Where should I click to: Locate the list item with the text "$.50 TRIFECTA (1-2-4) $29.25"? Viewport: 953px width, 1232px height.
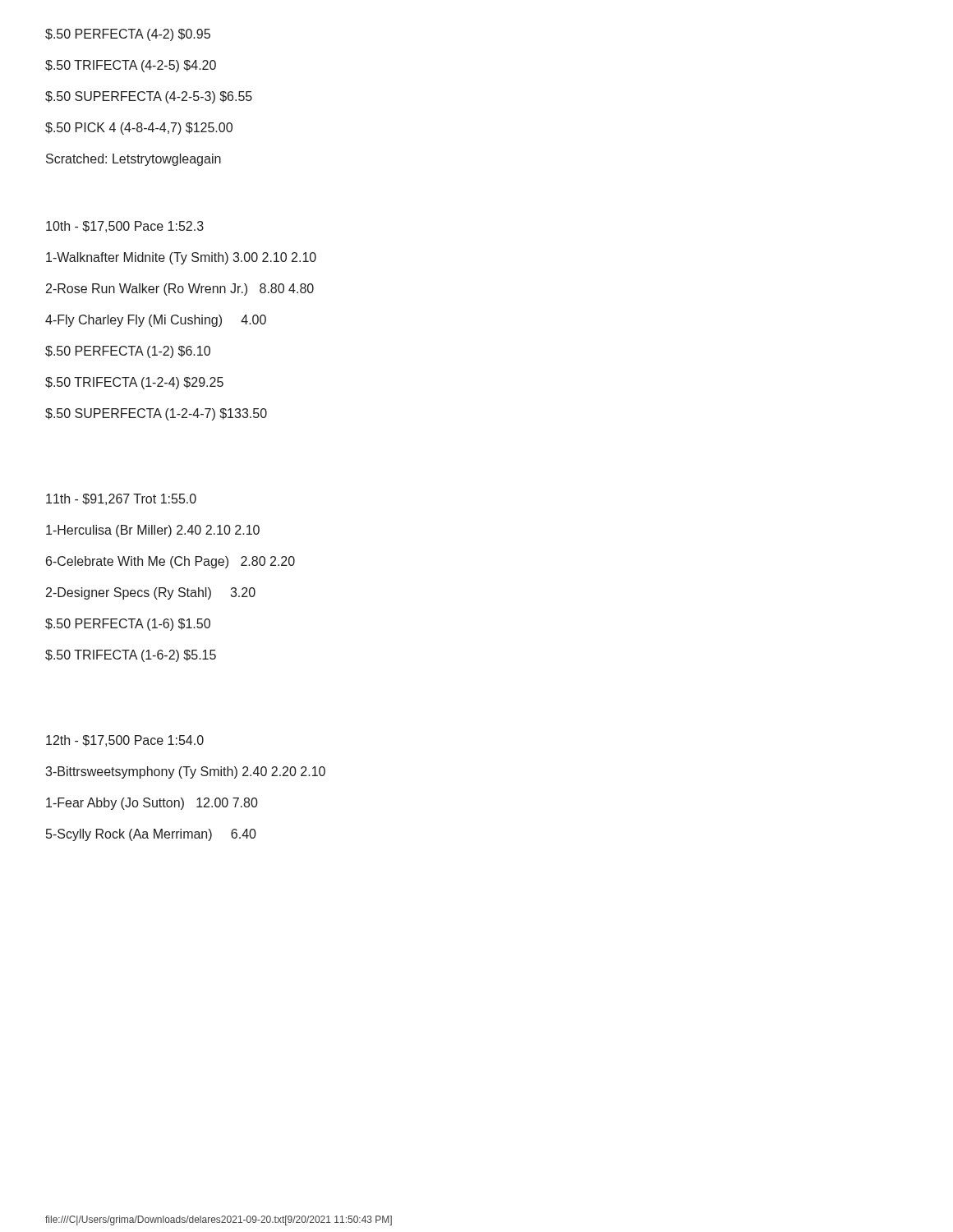(134, 382)
